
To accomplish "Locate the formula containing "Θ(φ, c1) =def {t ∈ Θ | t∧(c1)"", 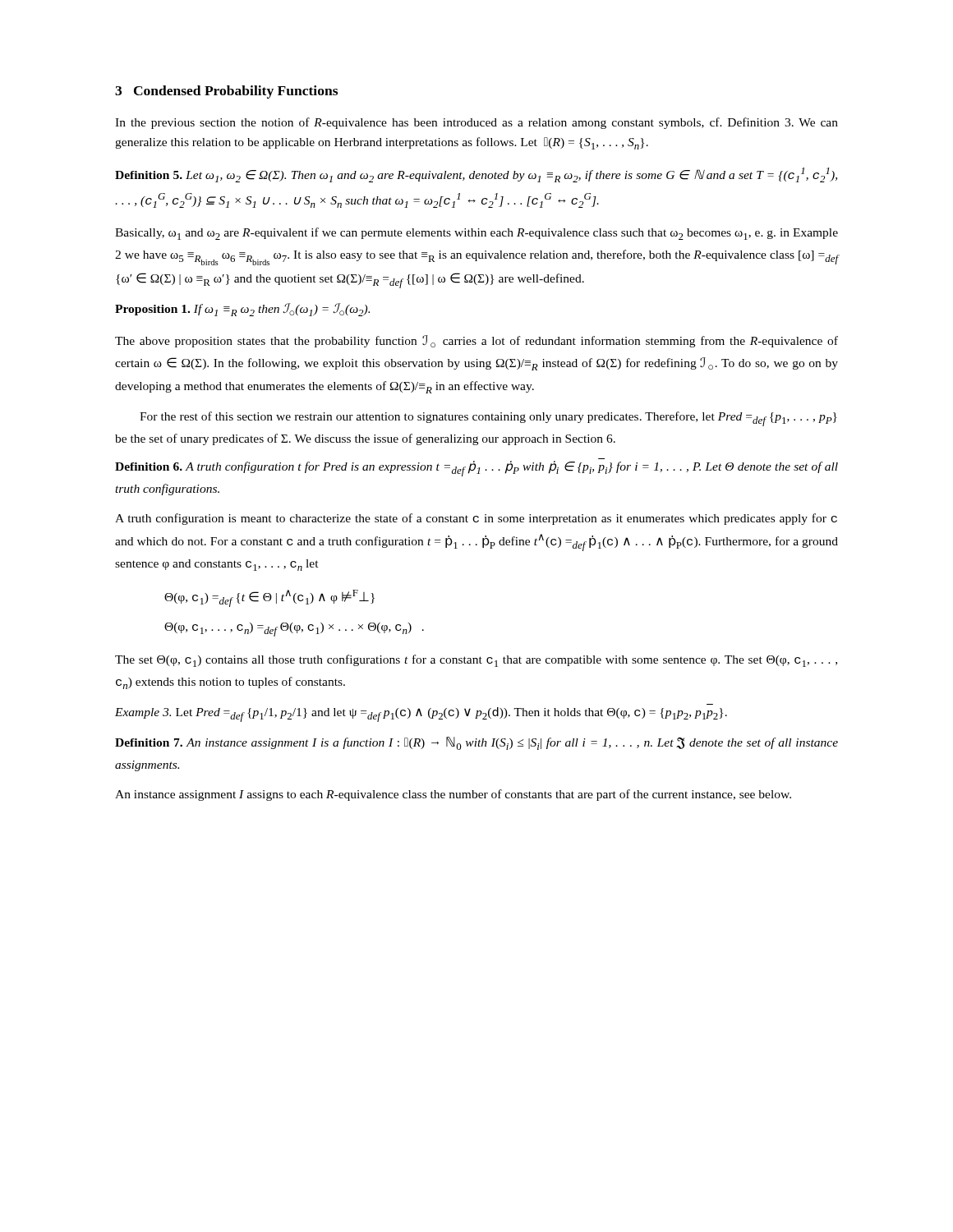I will click(x=270, y=597).
